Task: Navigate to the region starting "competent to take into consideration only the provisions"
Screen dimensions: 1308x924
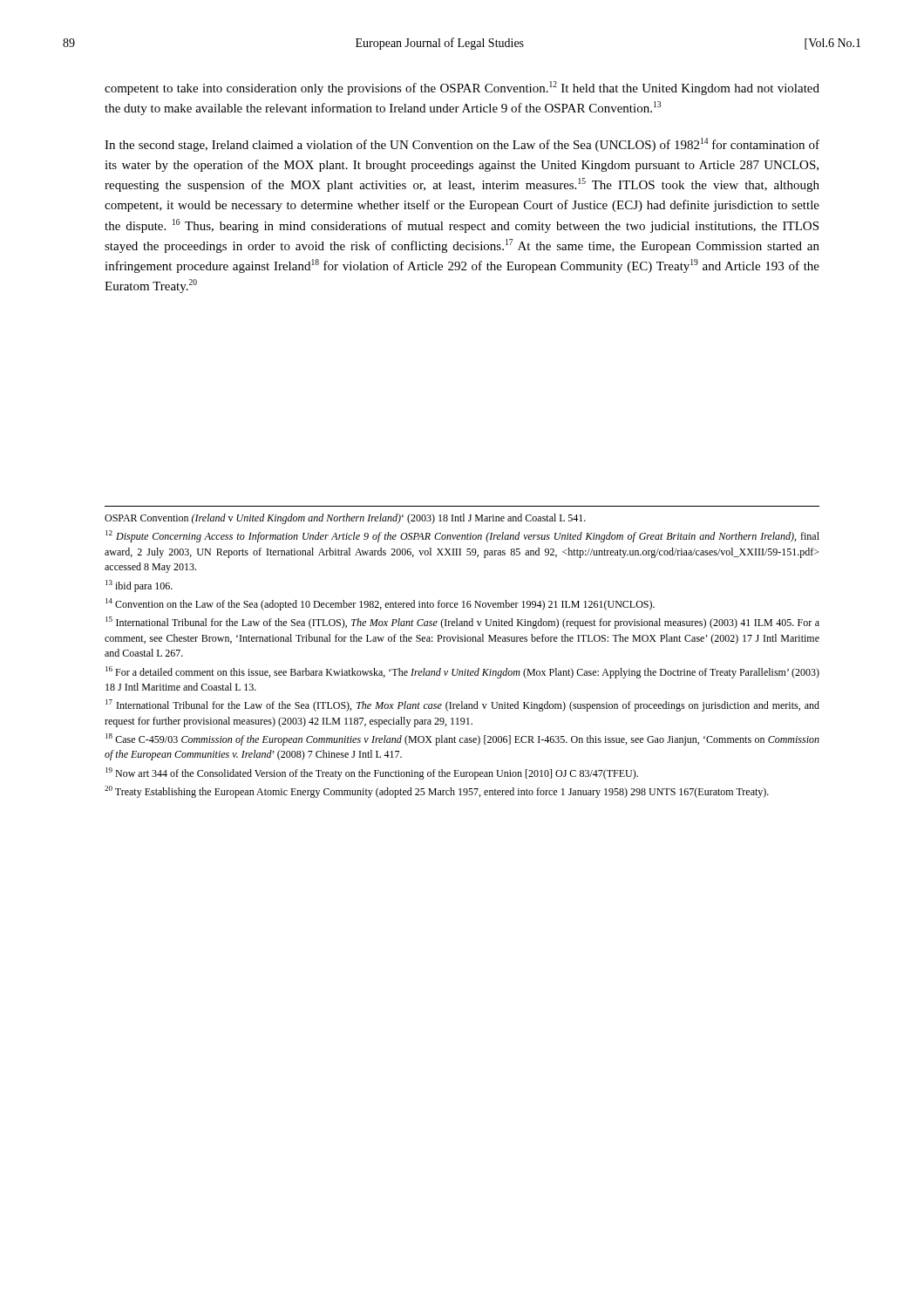Action: point(462,98)
